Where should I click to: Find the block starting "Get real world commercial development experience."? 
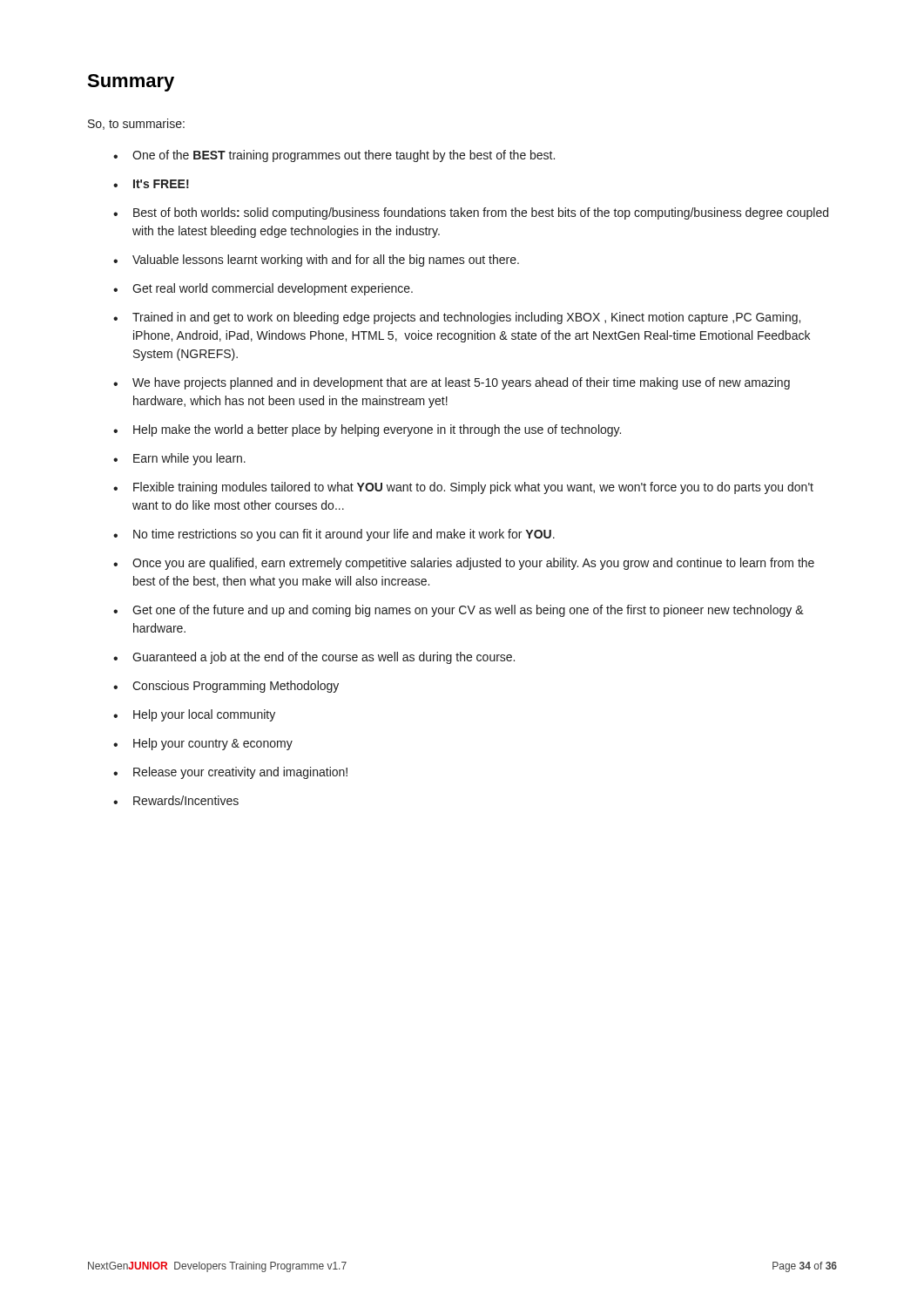(273, 288)
